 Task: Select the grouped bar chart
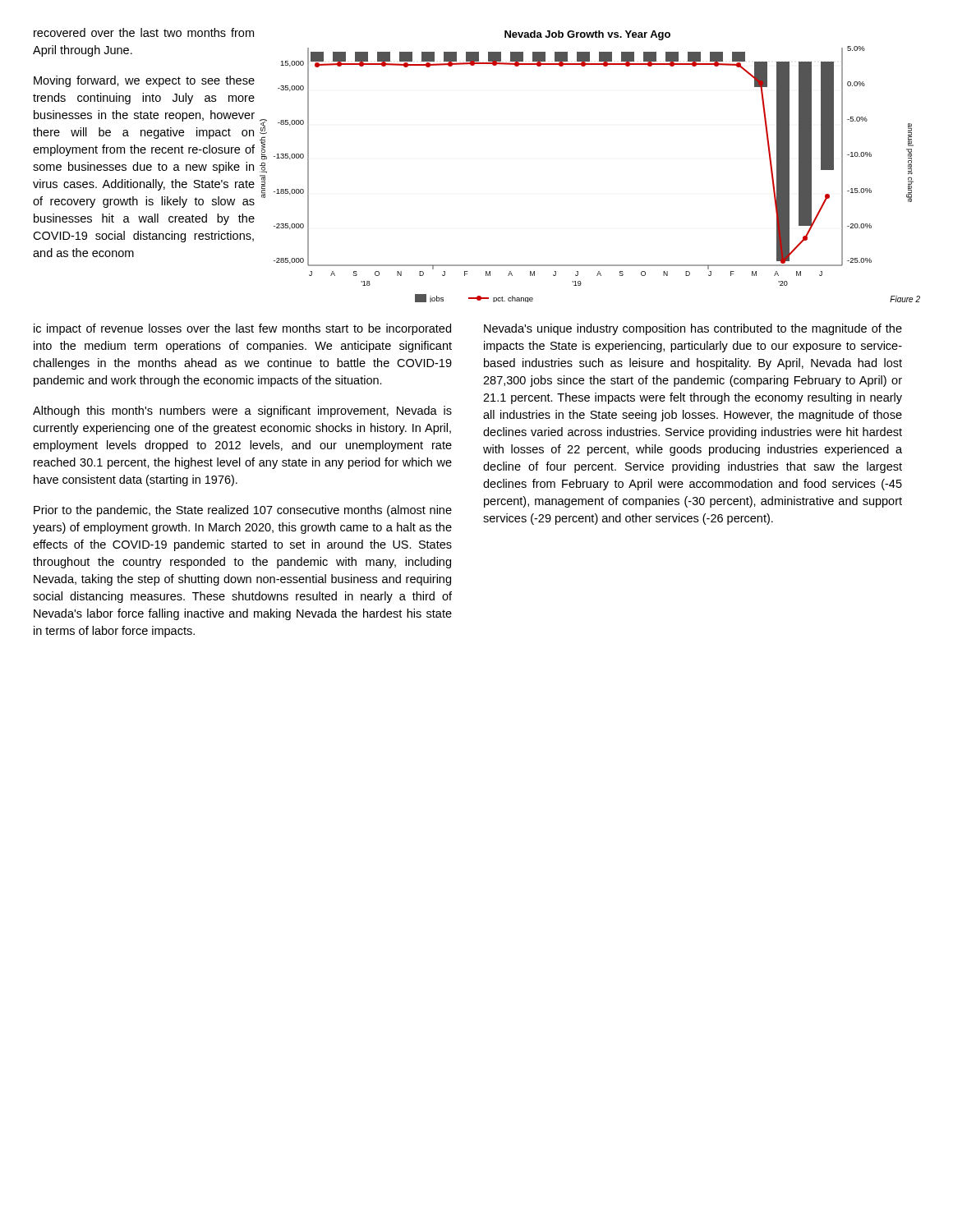click(587, 163)
